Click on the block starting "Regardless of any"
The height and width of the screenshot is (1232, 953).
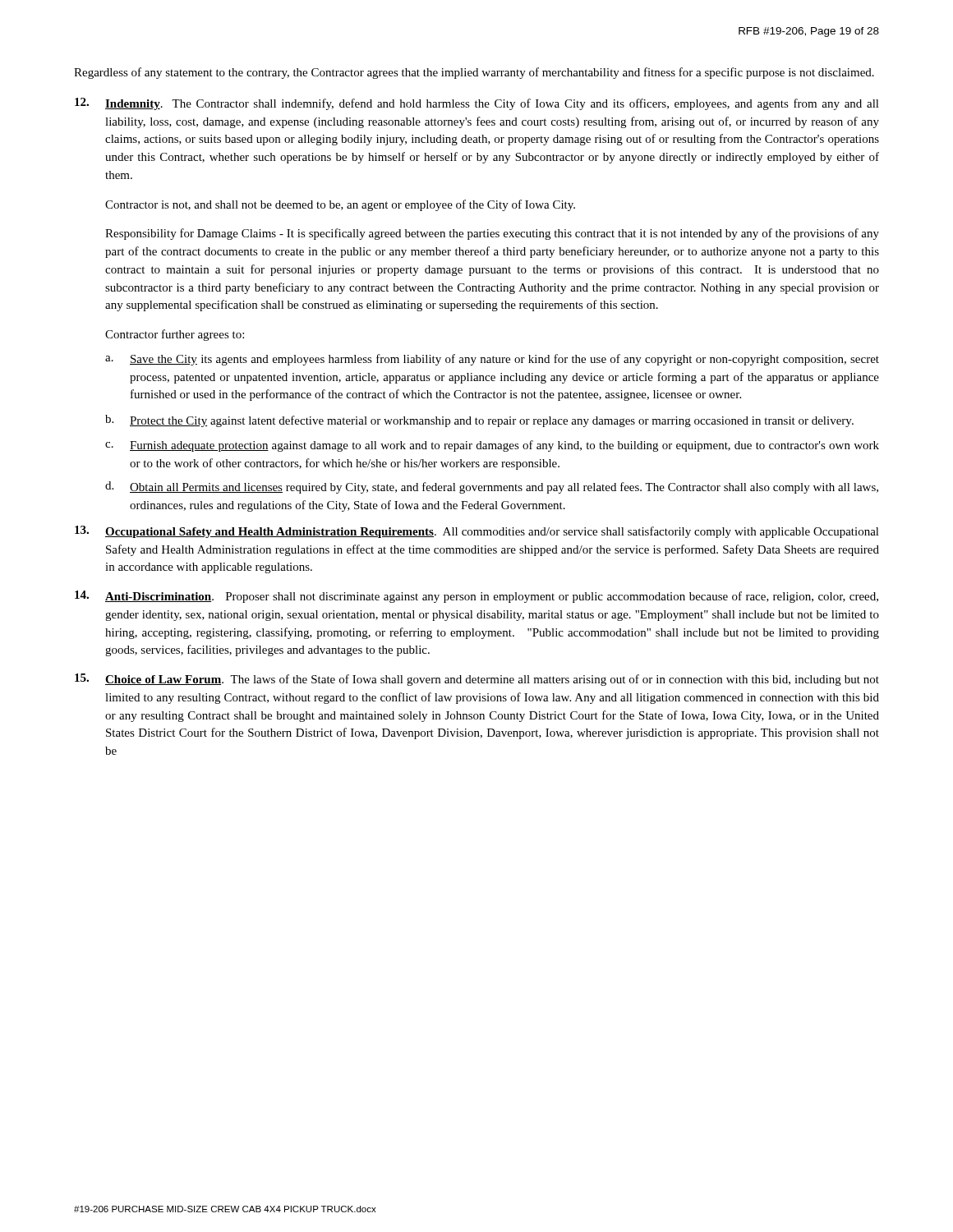474,72
